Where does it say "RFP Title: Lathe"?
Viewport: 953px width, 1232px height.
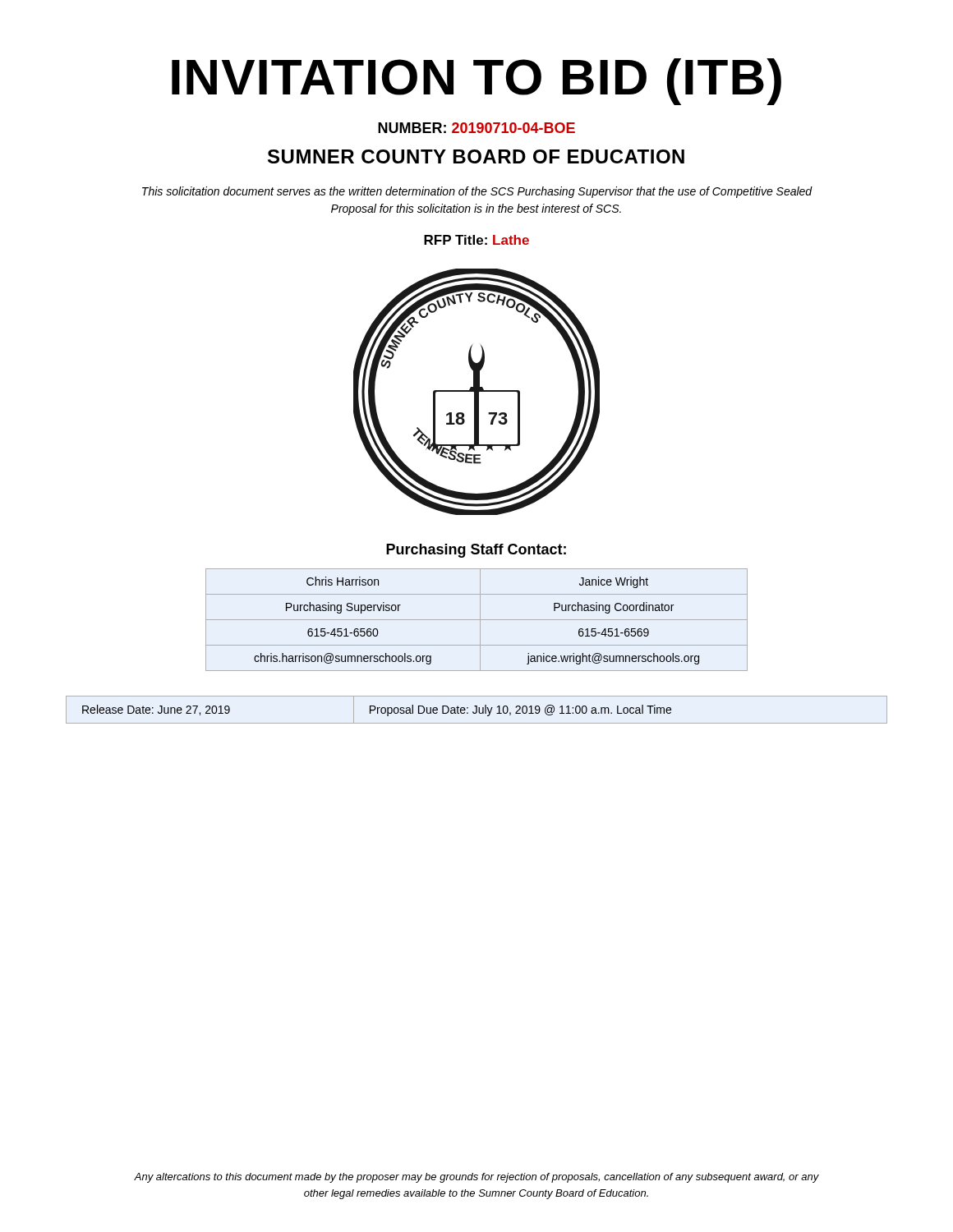(x=476, y=240)
